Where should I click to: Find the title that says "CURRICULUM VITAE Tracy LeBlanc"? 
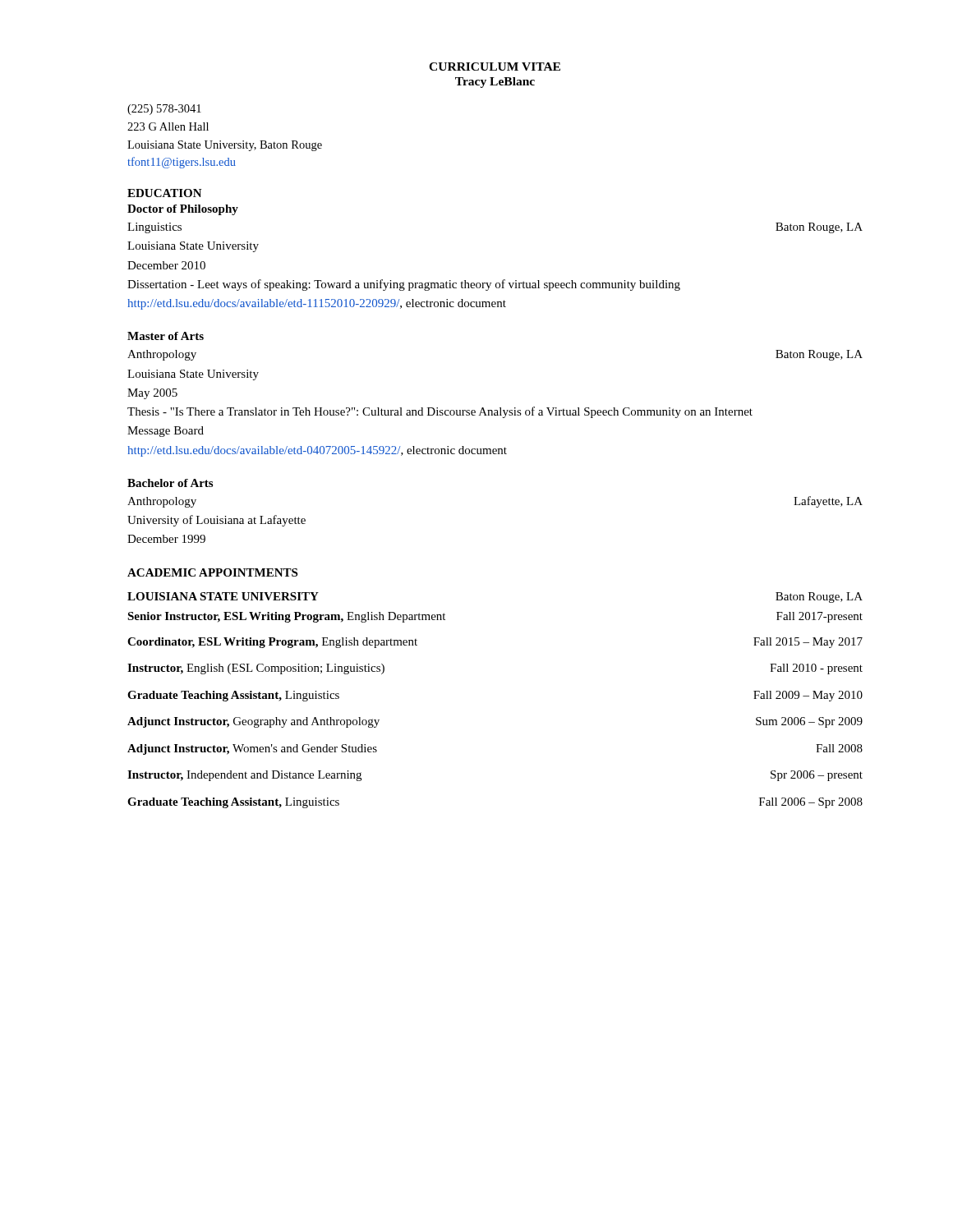495,74
